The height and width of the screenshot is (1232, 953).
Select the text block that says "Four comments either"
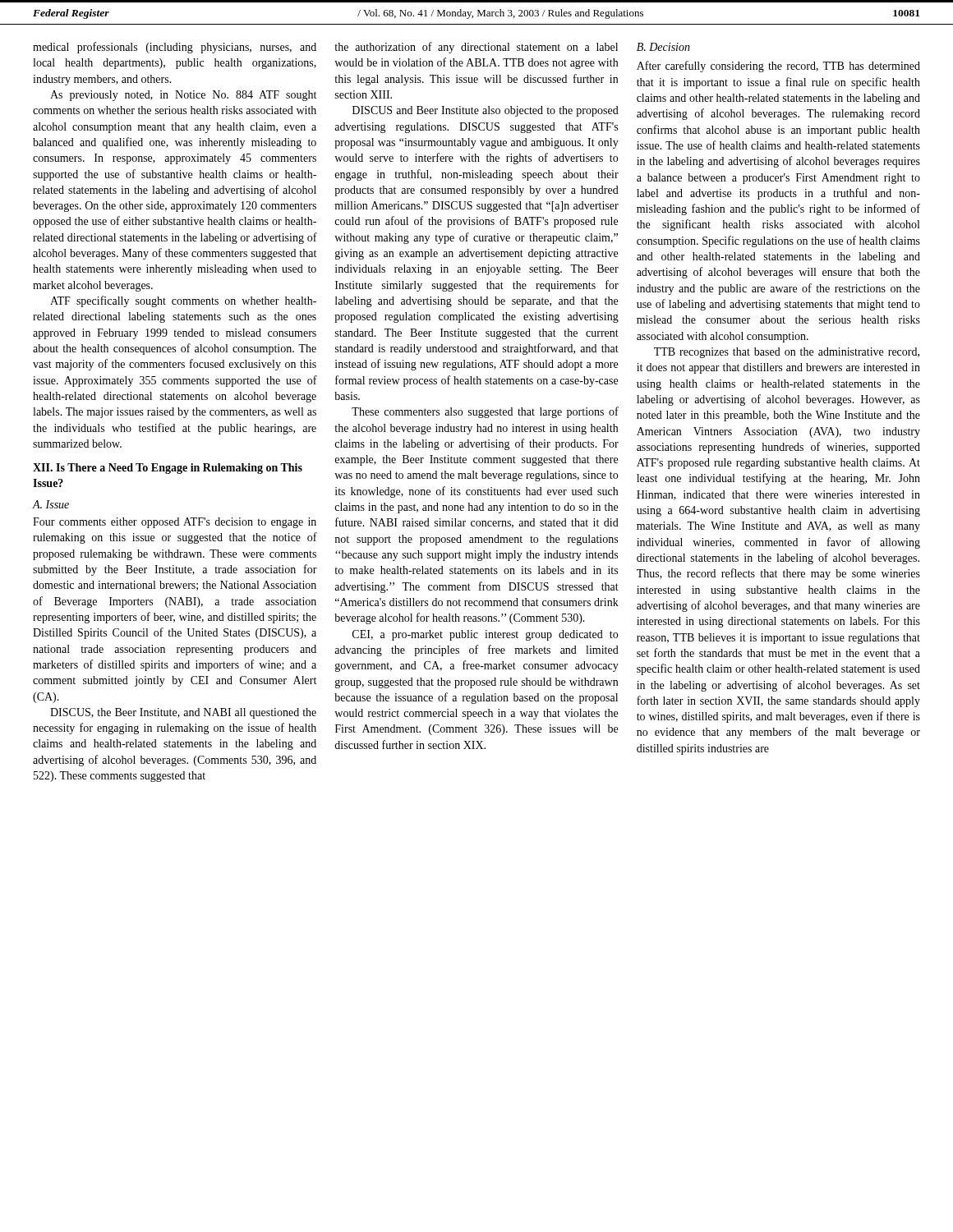(175, 649)
